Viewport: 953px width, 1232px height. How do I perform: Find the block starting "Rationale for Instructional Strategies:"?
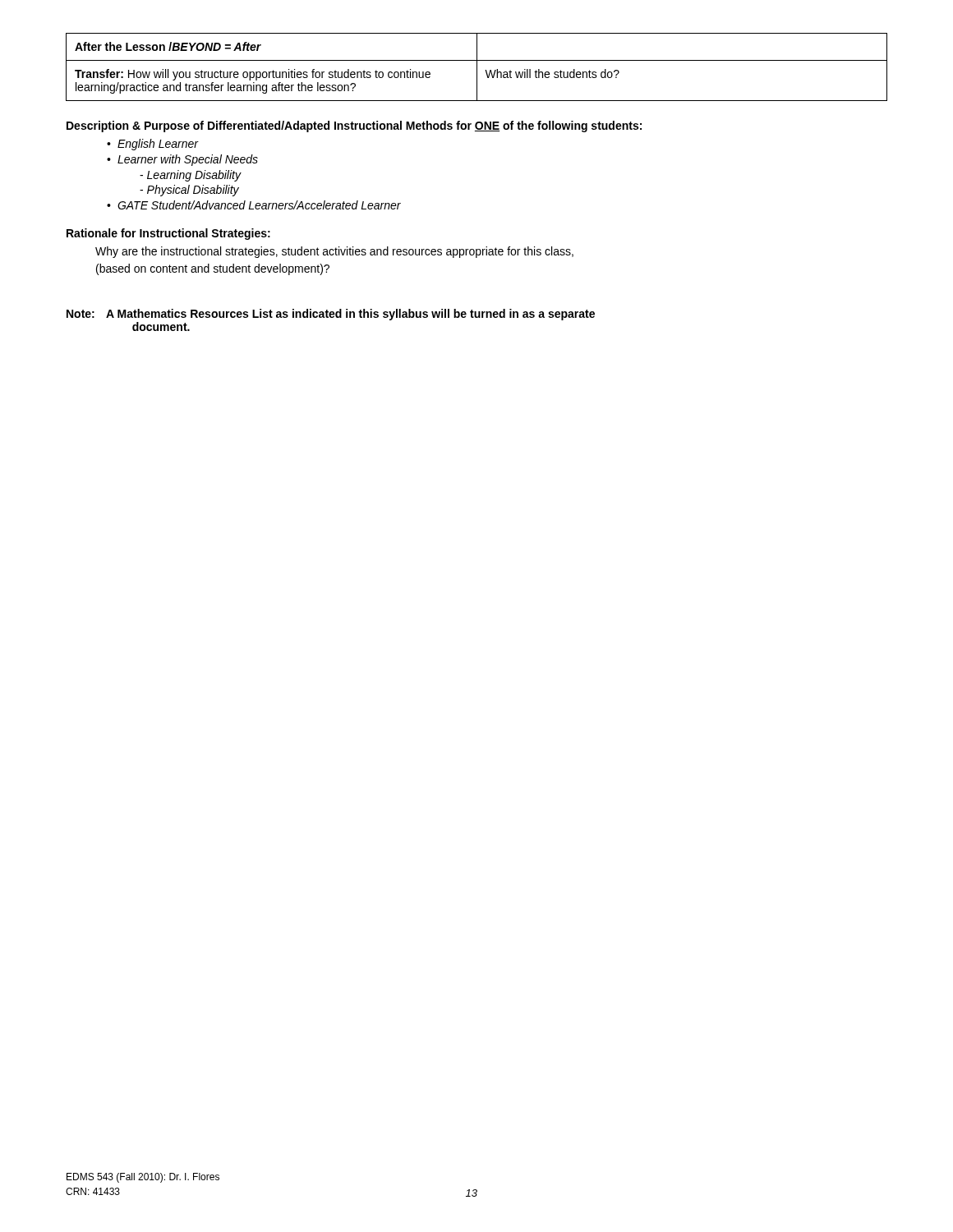pyautogui.click(x=168, y=233)
